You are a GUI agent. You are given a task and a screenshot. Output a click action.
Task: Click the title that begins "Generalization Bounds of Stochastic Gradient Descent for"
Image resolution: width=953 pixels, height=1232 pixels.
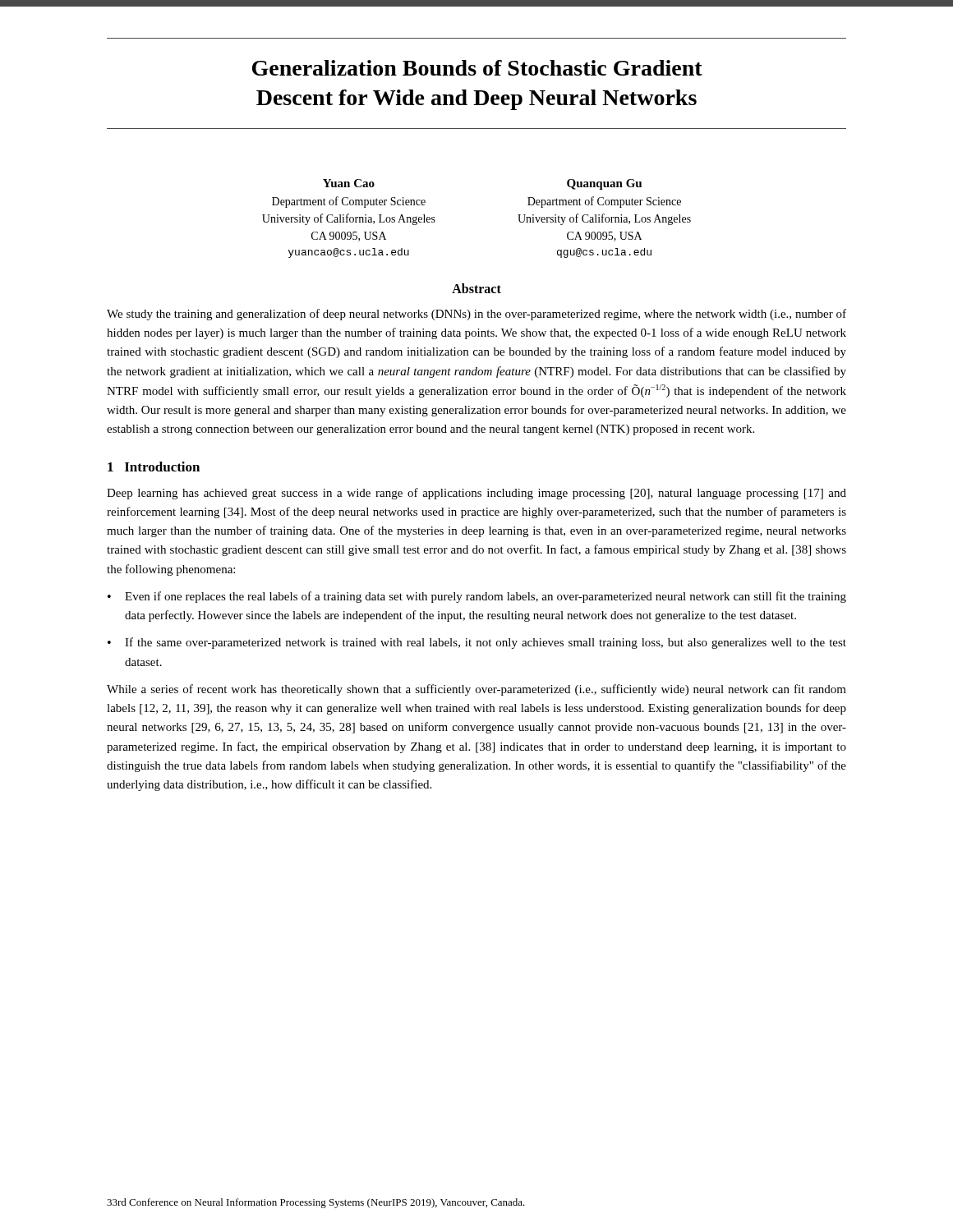coord(476,83)
